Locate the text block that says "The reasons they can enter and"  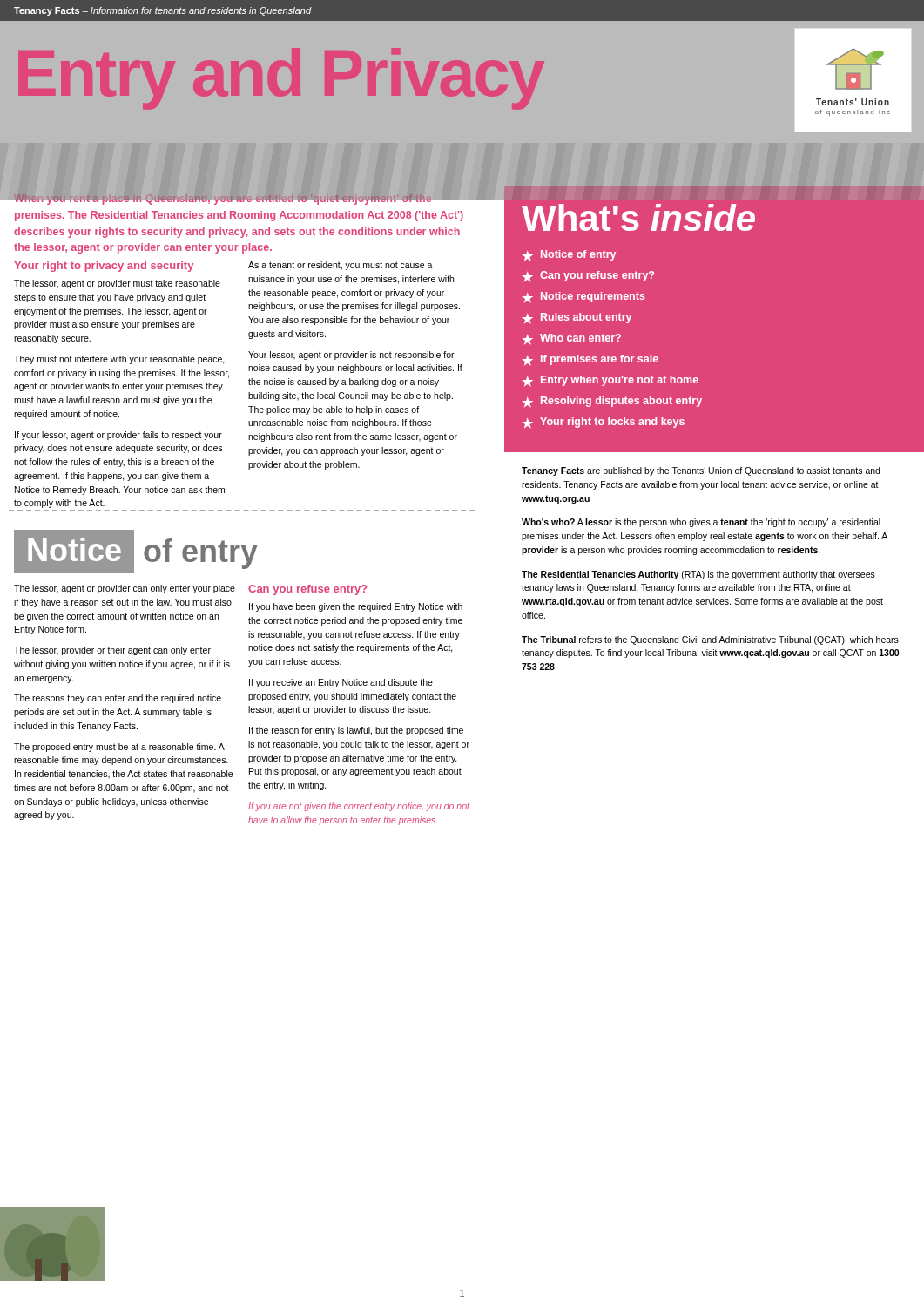point(125,713)
